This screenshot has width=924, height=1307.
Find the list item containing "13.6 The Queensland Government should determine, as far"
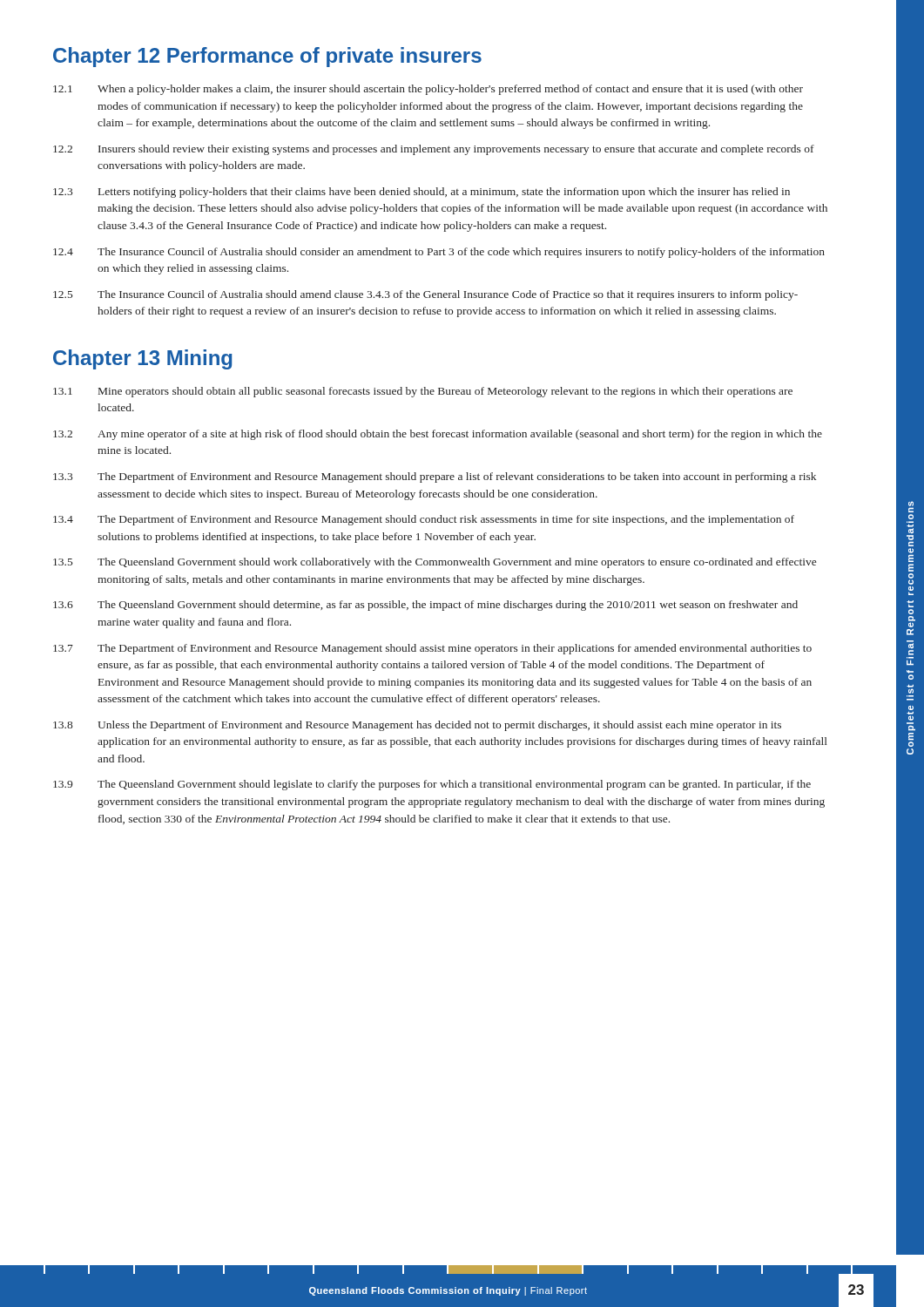point(440,613)
